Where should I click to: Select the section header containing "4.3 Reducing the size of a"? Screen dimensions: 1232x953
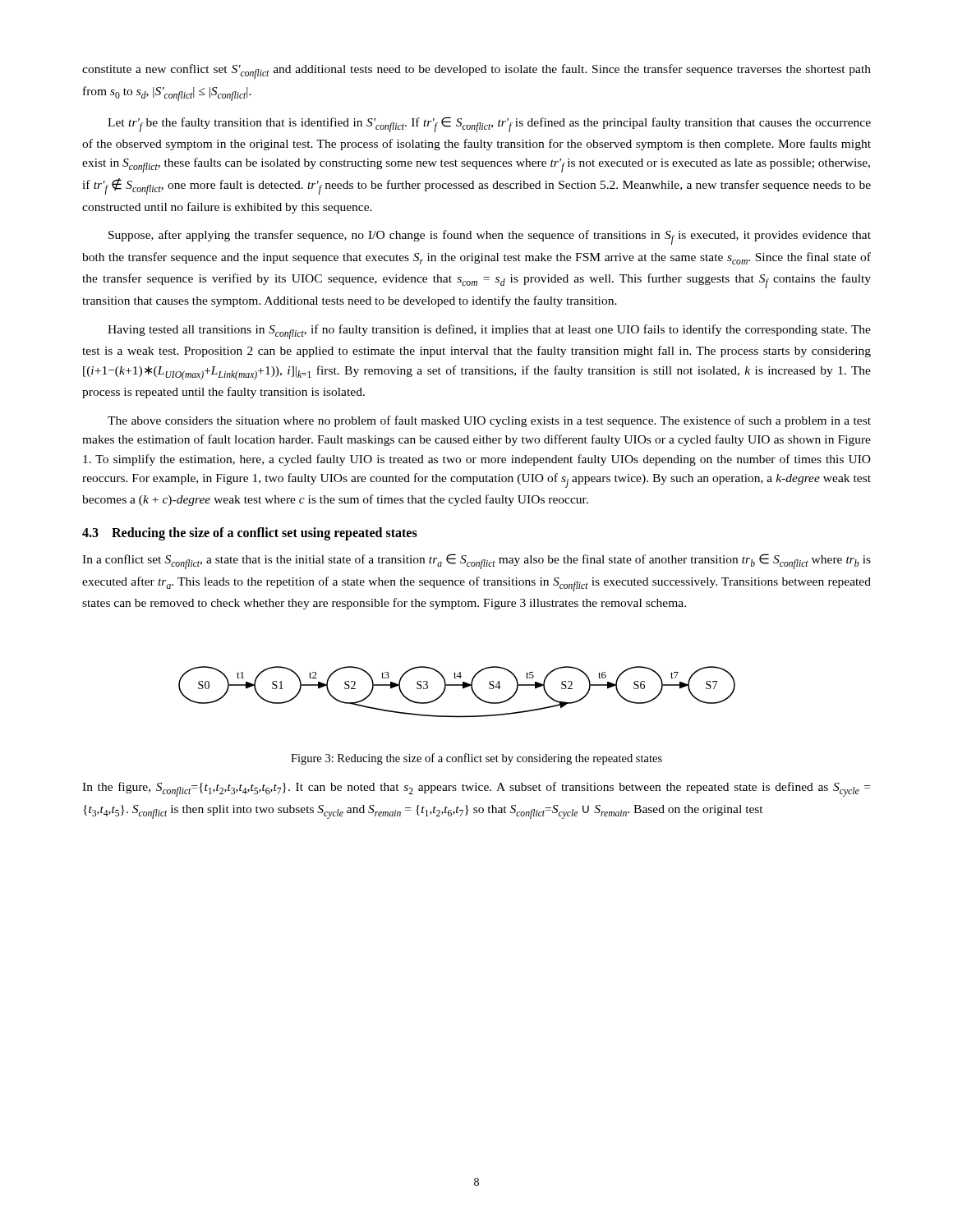pyautogui.click(x=250, y=533)
